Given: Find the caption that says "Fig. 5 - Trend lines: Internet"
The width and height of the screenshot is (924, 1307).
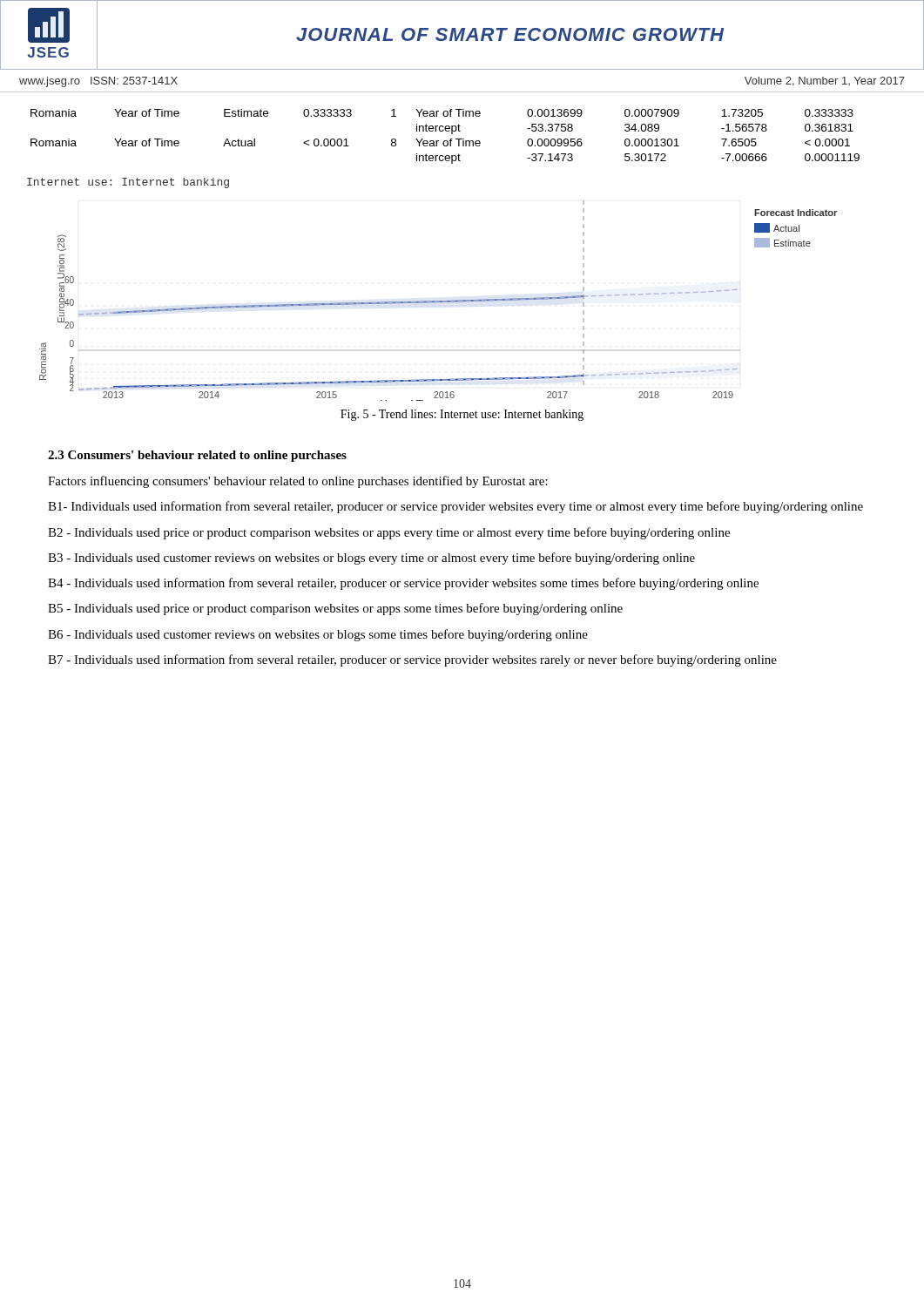Looking at the screenshot, I should [x=462, y=414].
